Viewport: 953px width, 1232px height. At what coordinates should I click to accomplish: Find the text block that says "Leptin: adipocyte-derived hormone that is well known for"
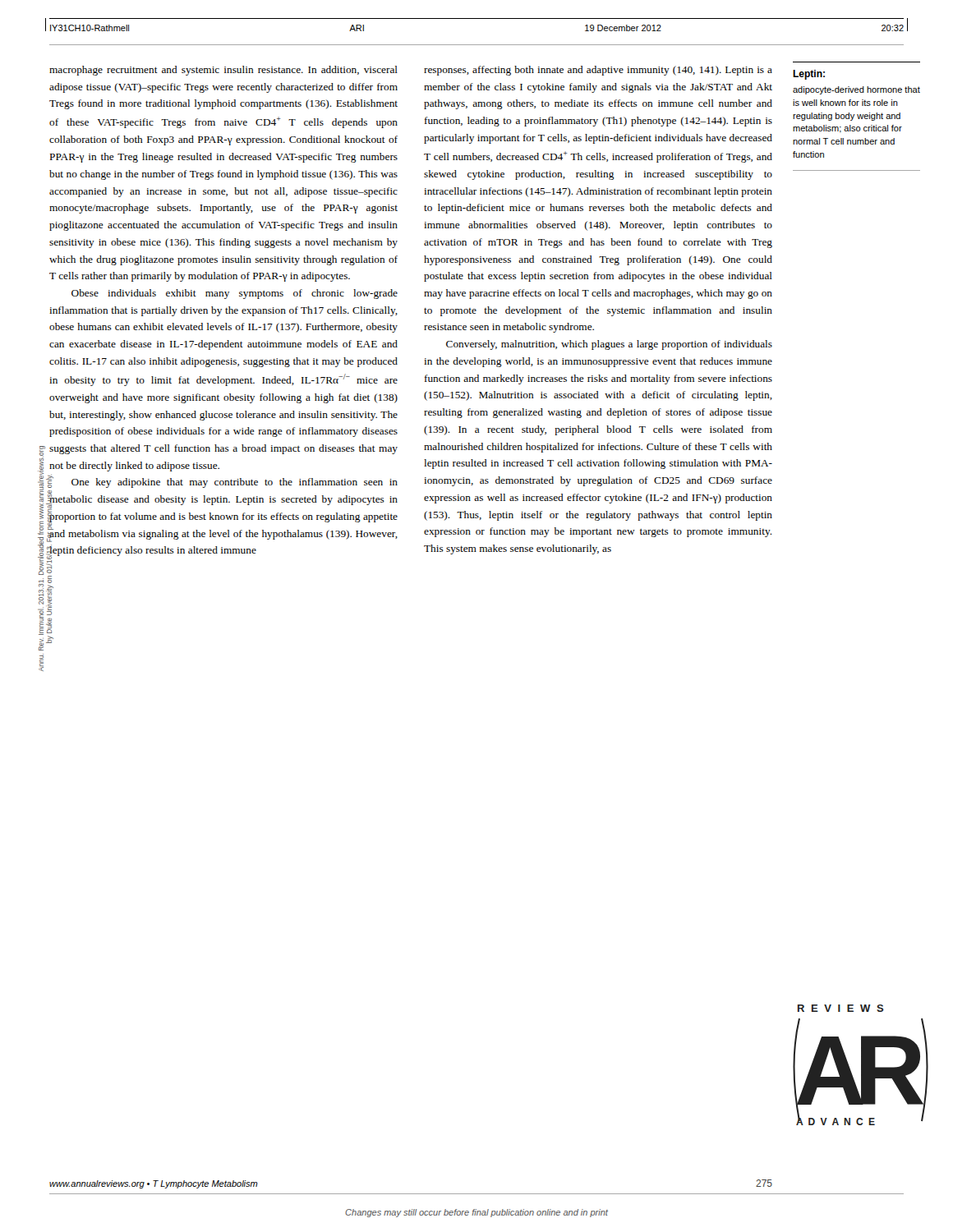pos(856,116)
